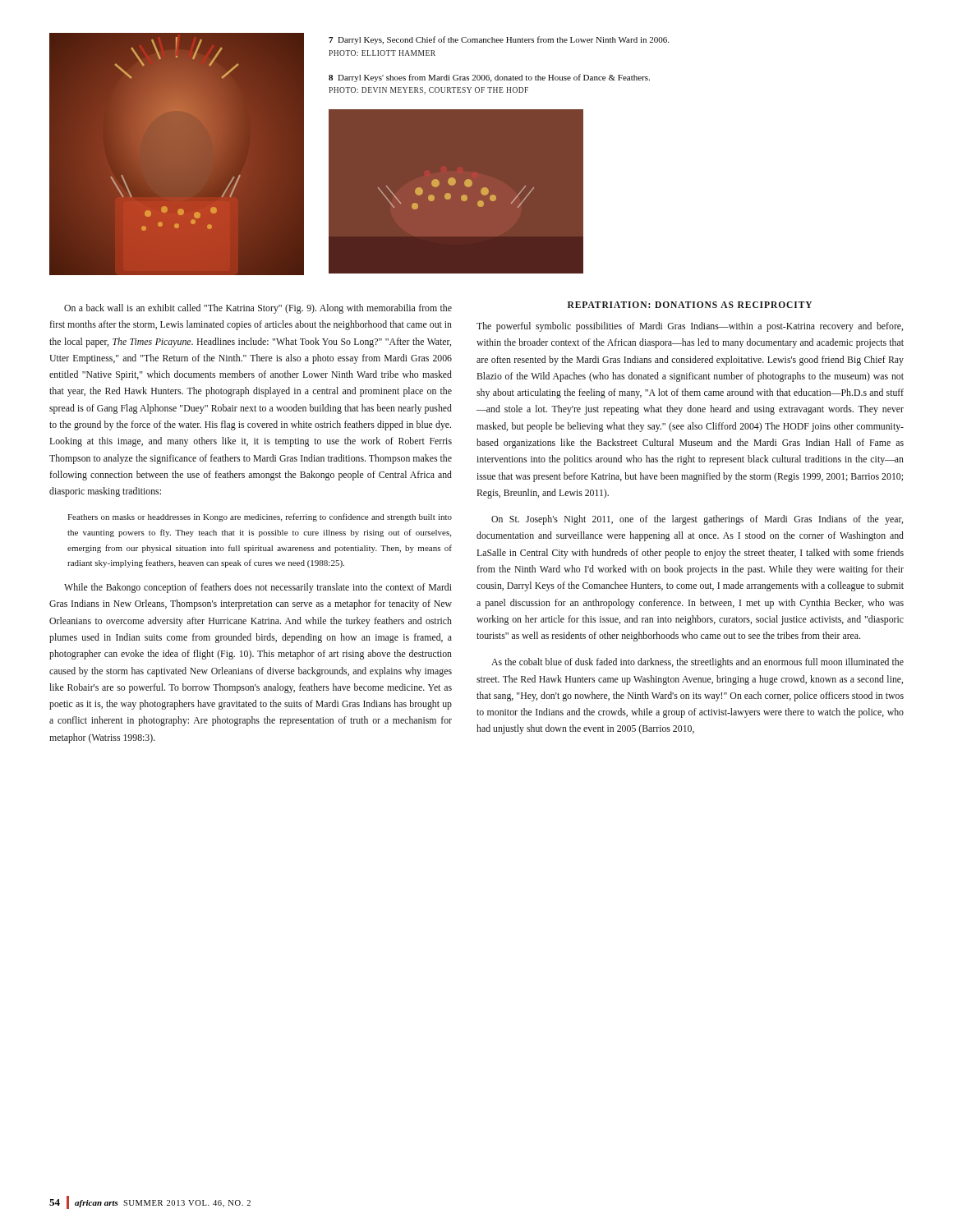Select the section header
Screen dimensions: 1232x953
tap(690, 305)
